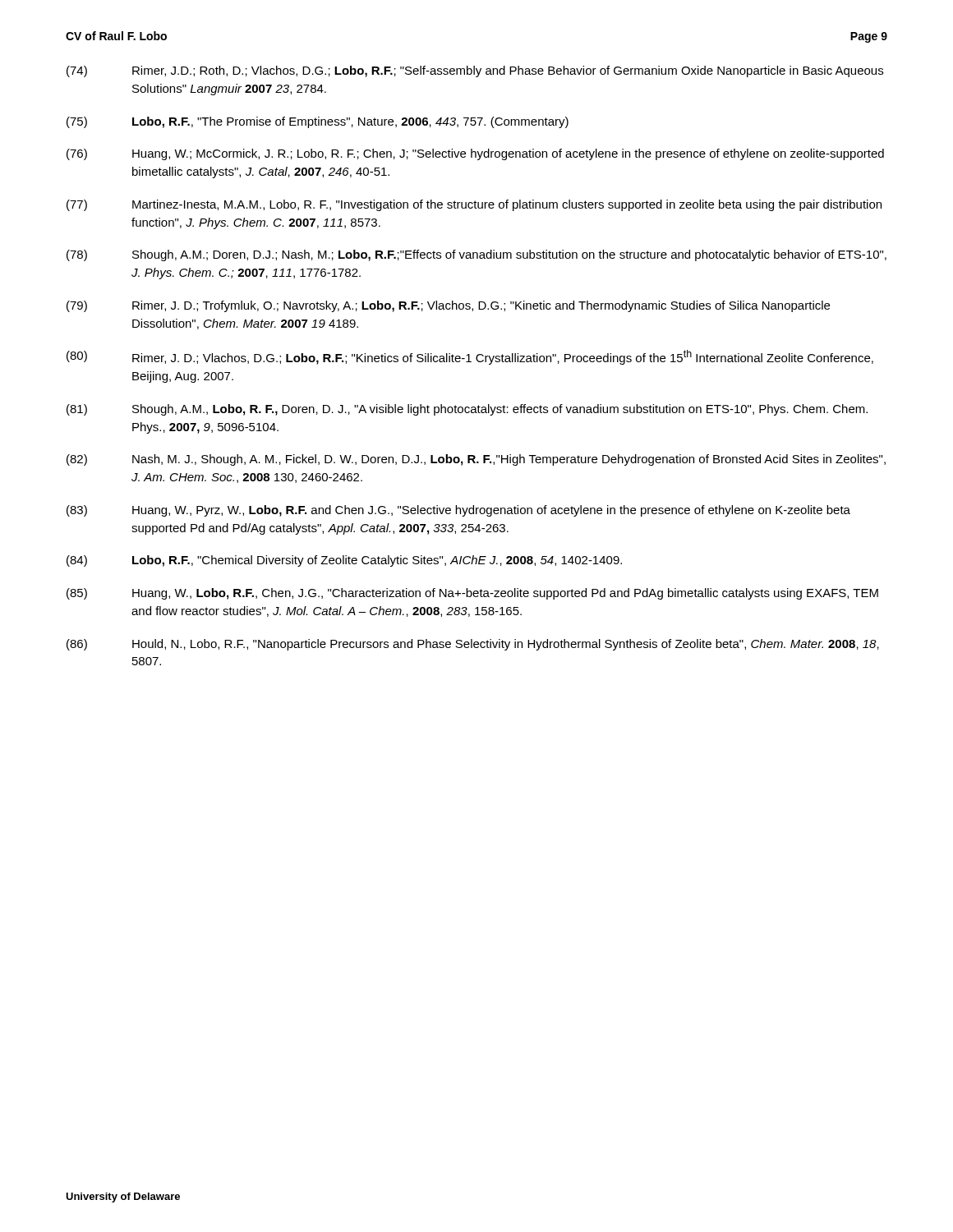Find the region starting "(76) Huang, W.; McCormick, J. R.; Lobo, R."
Viewport: 953px width, 1232px height.
click(x=476, y=163)
